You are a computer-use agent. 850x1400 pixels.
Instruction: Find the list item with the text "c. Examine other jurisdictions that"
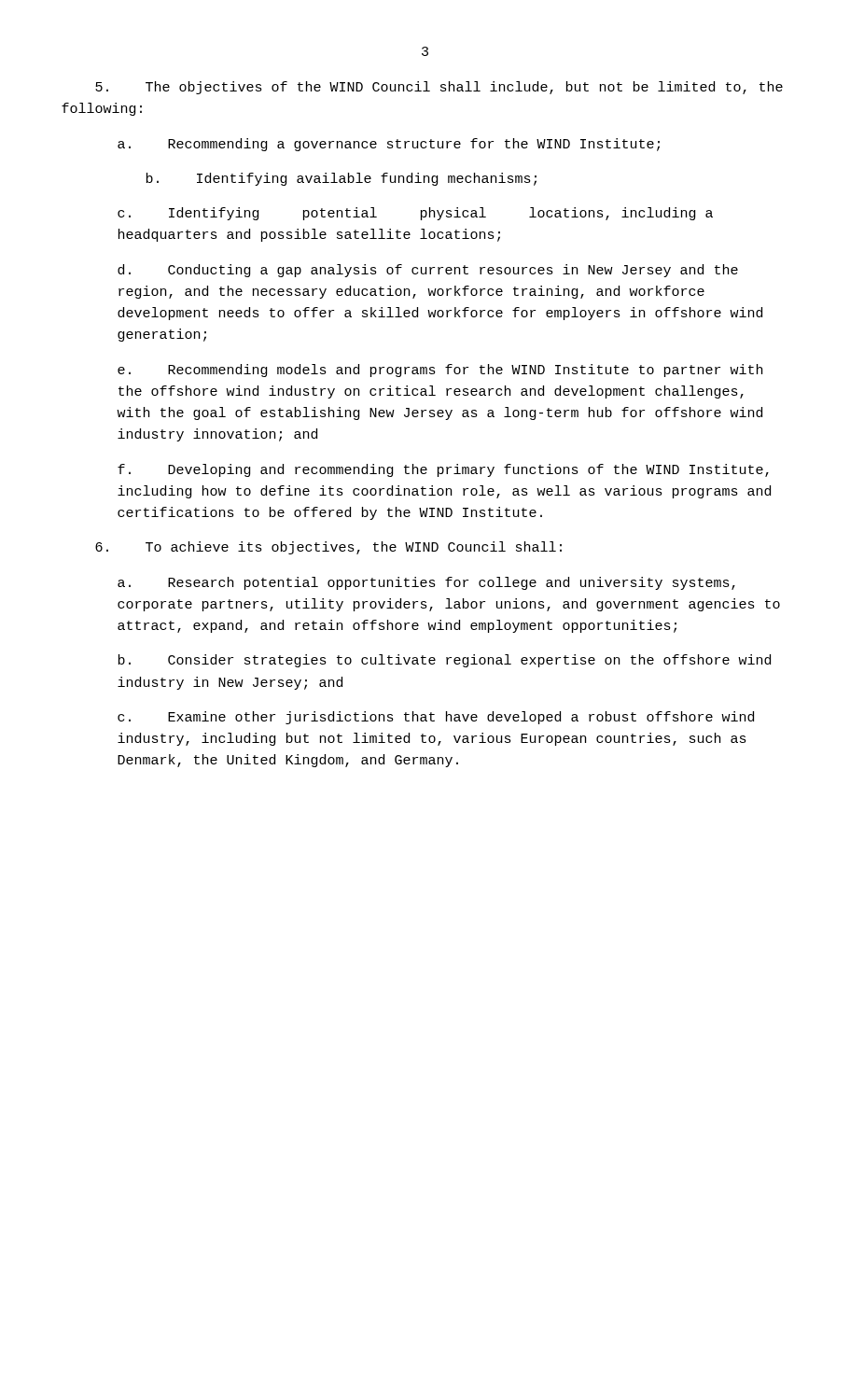436,740
